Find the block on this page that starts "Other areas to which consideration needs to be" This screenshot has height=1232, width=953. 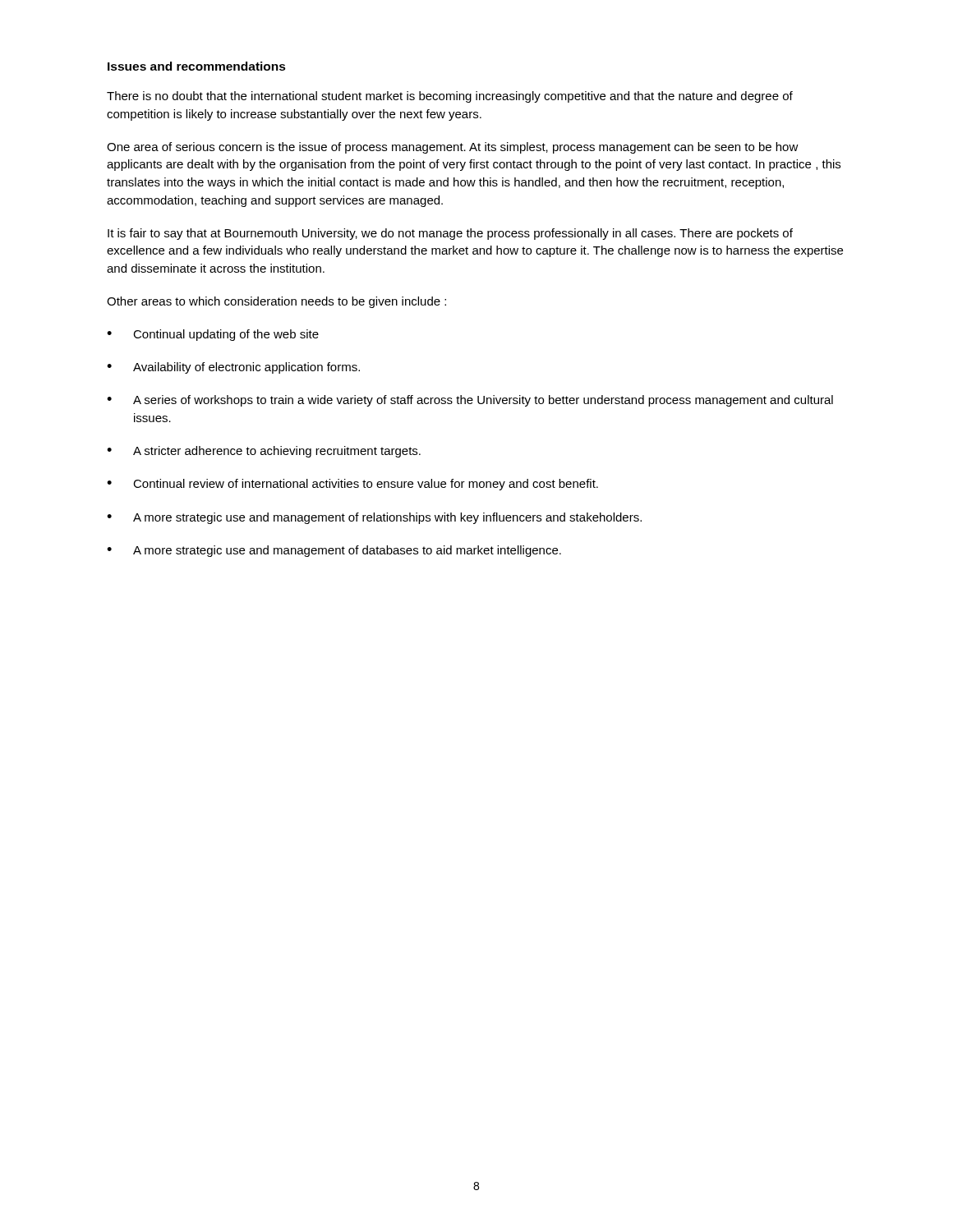pos(277,301)
